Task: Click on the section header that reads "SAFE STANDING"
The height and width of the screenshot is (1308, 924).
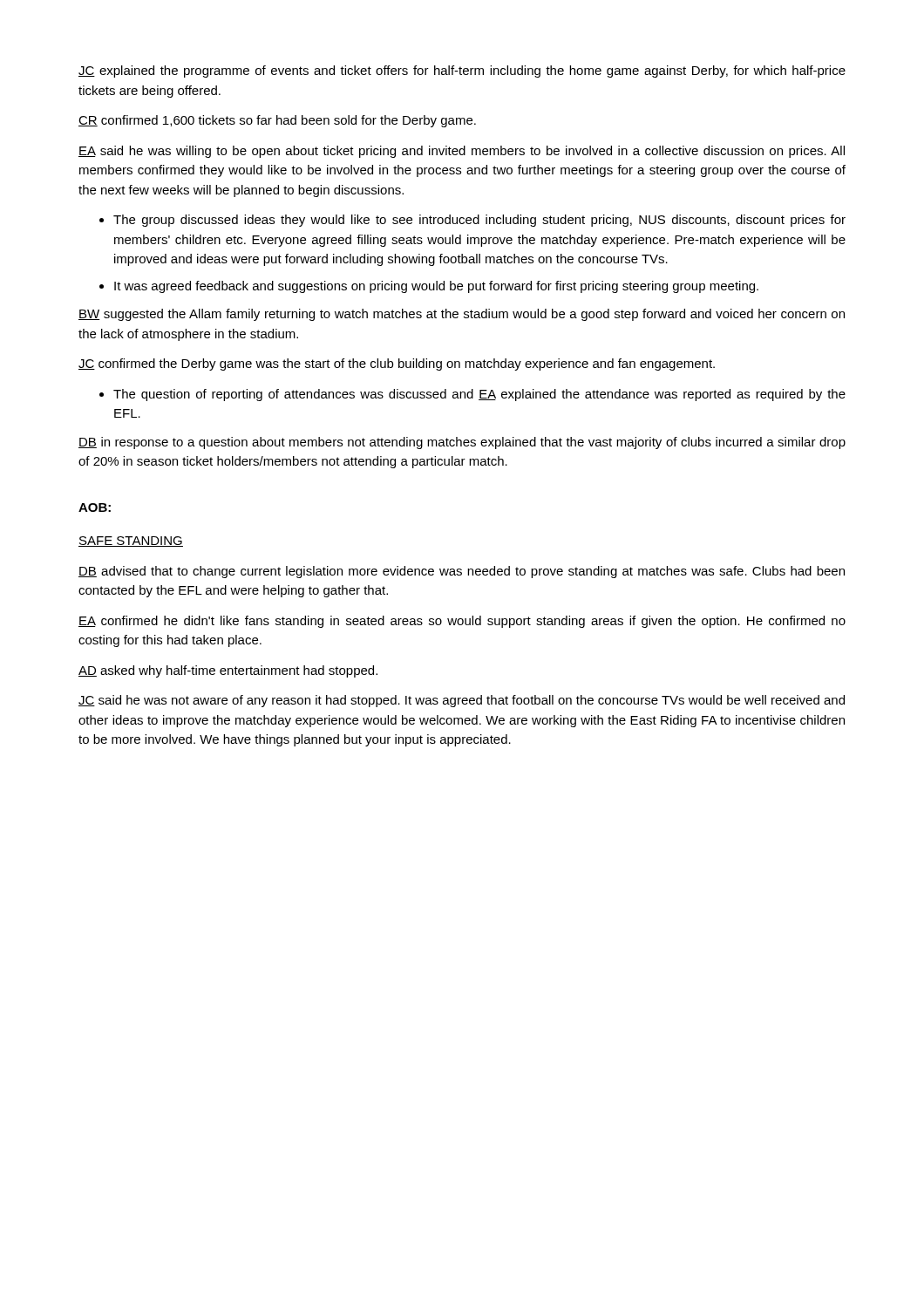Action: [131, 540]
